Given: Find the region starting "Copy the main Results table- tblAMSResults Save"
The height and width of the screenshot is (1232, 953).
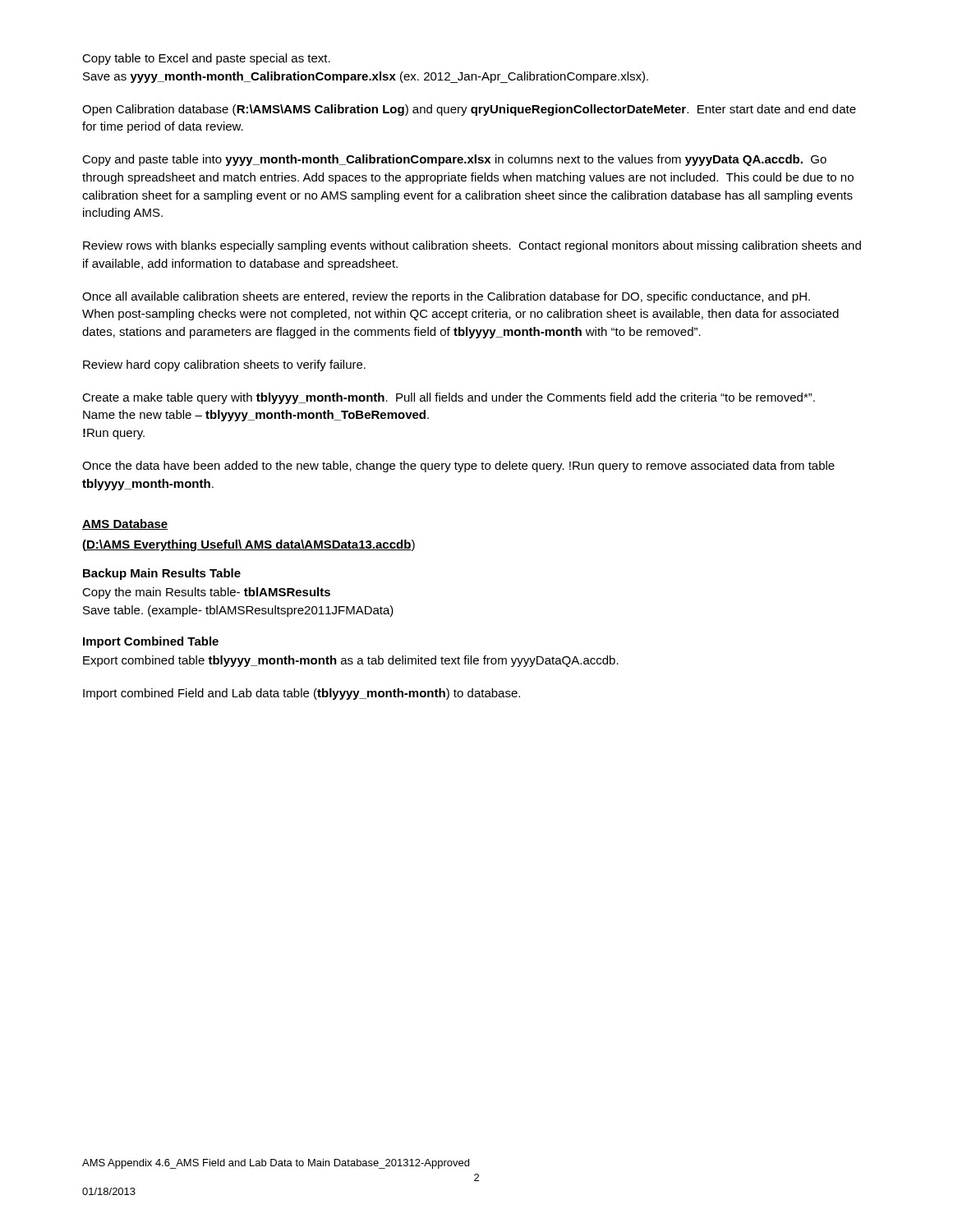Looking at the screenshot, I should pos(238,601).
